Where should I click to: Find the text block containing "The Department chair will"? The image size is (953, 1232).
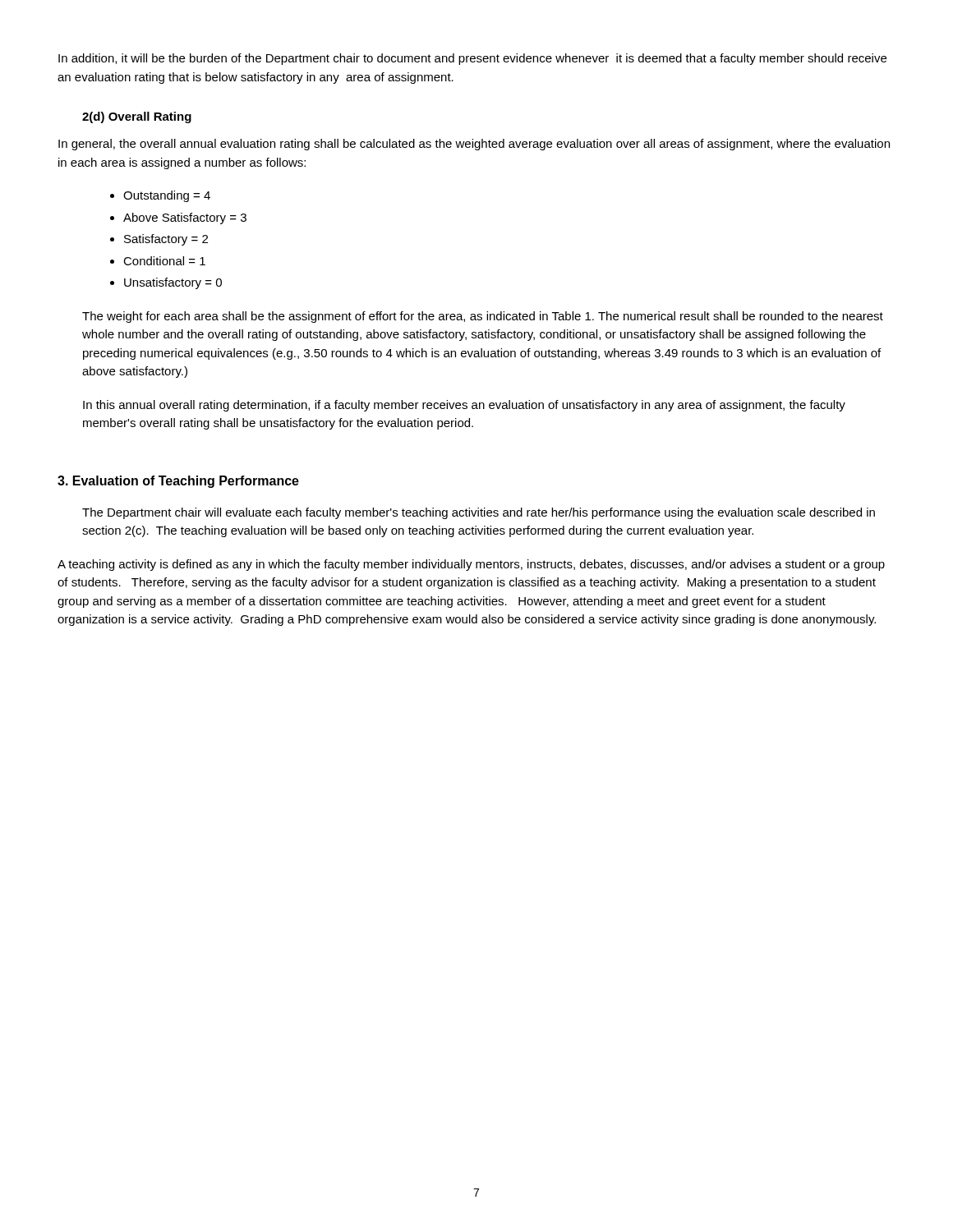479,521
